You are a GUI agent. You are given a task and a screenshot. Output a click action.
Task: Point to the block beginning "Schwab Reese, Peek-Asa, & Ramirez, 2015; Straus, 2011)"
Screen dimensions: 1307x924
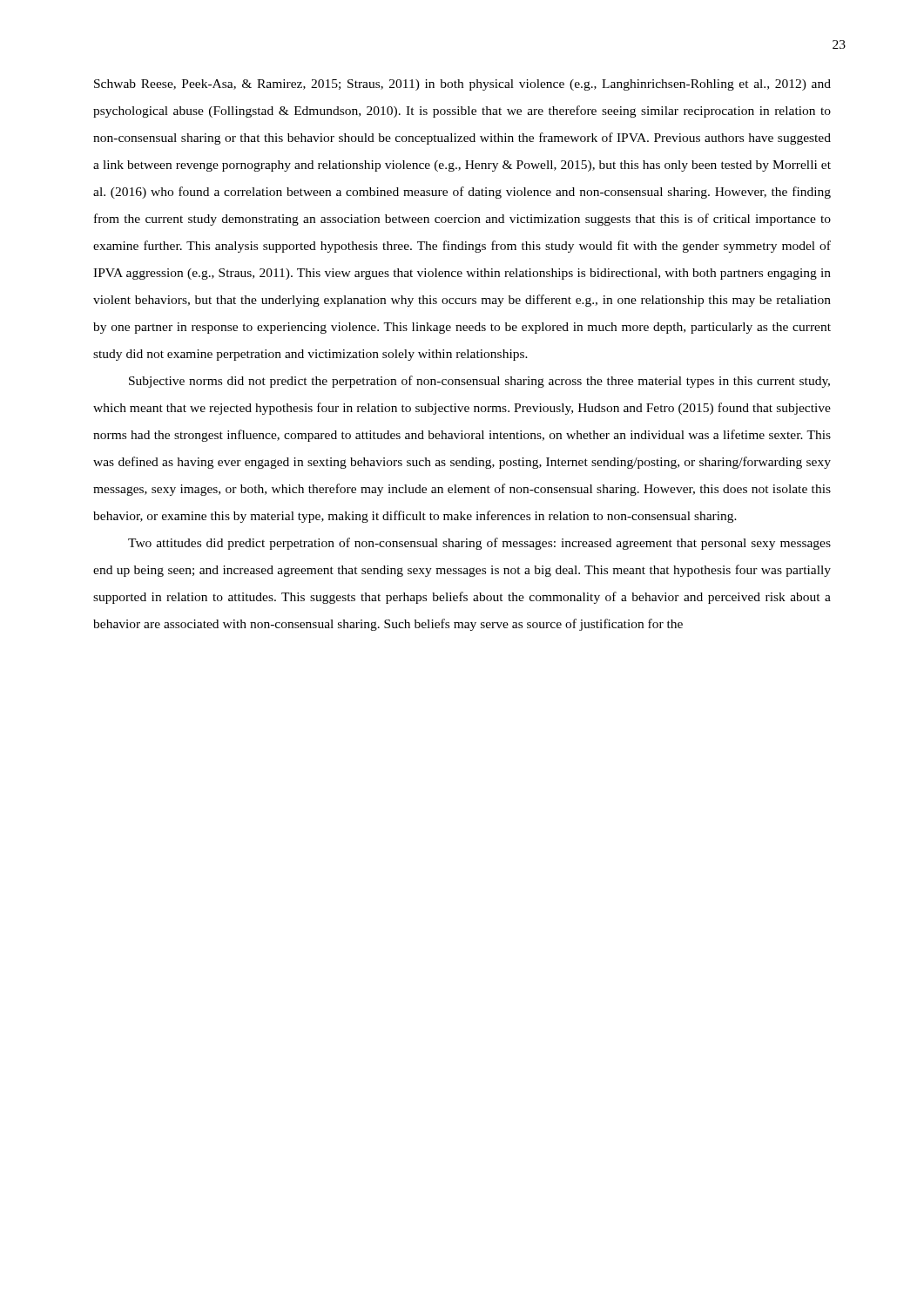pos(462,218)
